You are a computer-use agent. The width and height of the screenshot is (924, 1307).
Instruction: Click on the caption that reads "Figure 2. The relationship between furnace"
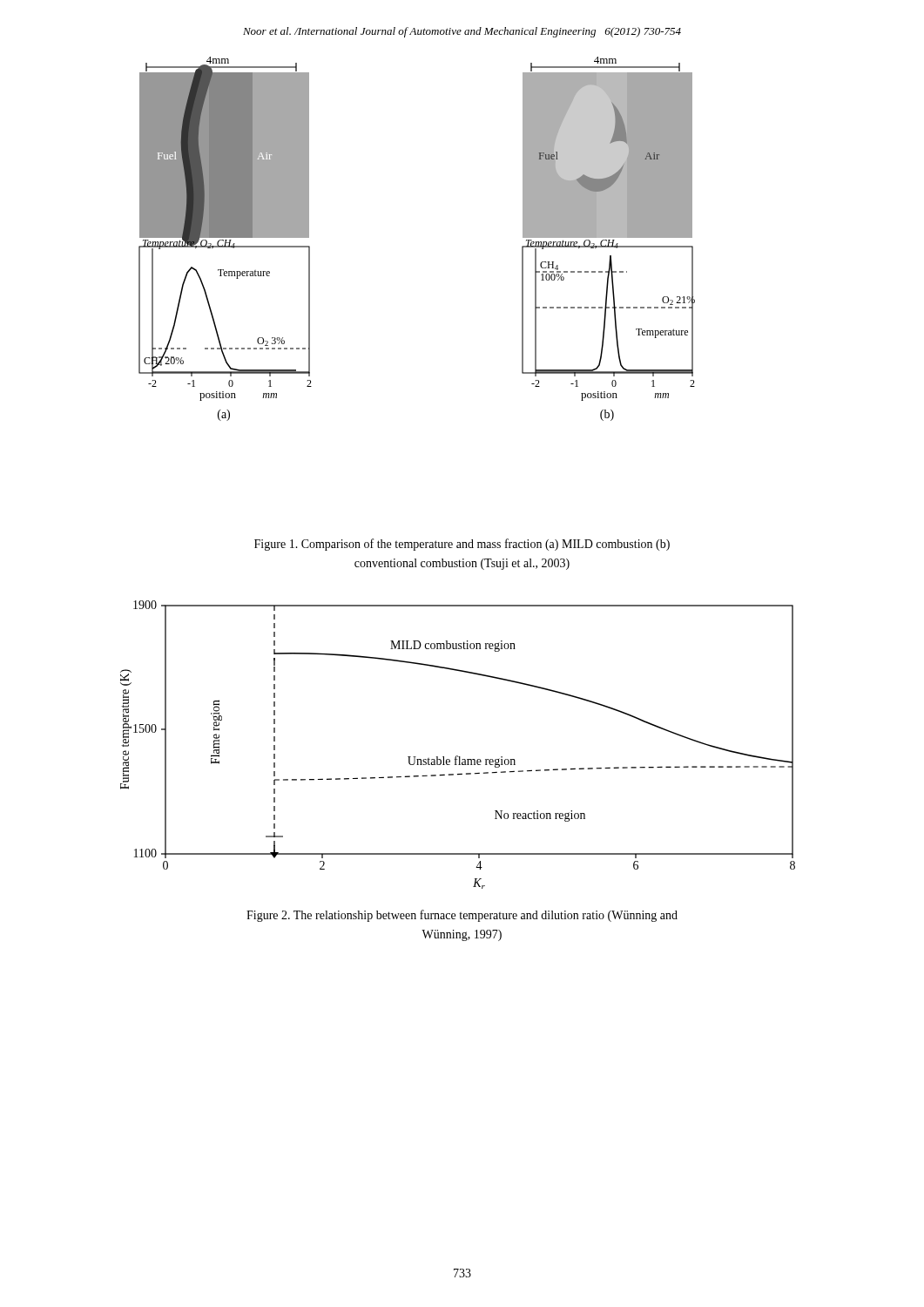click(462, 925)
